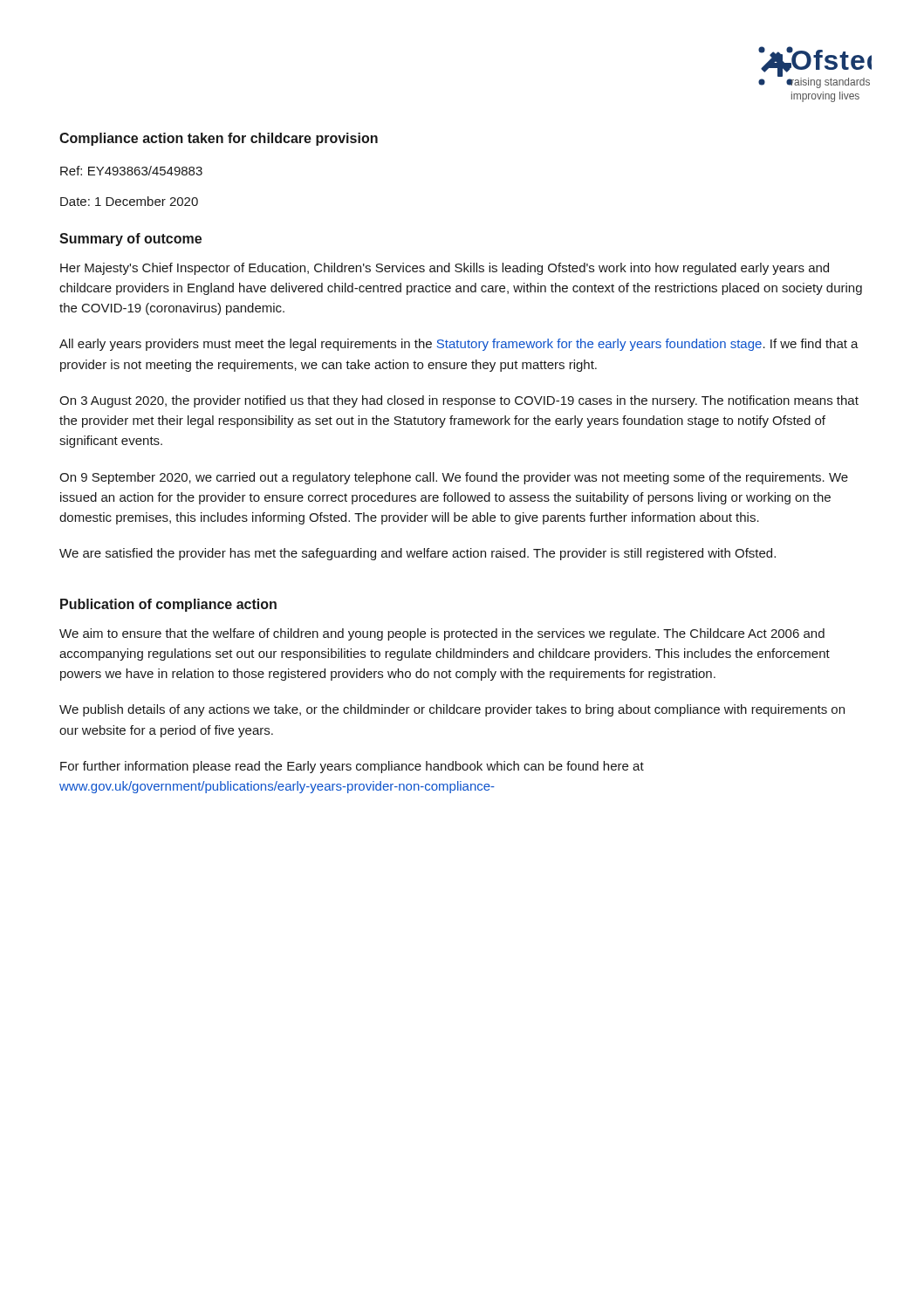Click on the passage starting "On 3 August 2020,"
924x1309 pixels.
[459, 420]
